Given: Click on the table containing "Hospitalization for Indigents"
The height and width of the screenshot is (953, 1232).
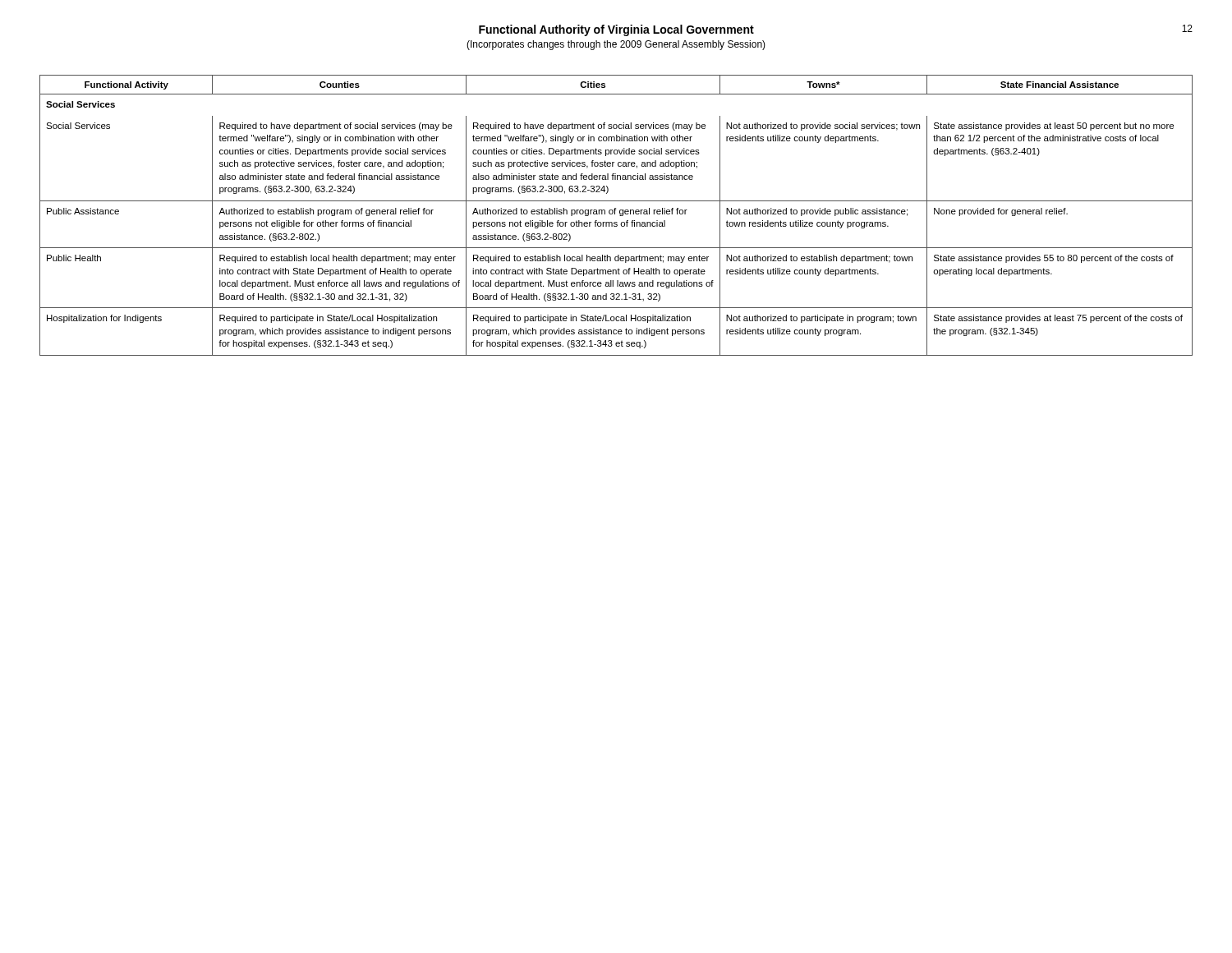Looking at the screenshot, I should pyautogui.click(x=616, y=215).
